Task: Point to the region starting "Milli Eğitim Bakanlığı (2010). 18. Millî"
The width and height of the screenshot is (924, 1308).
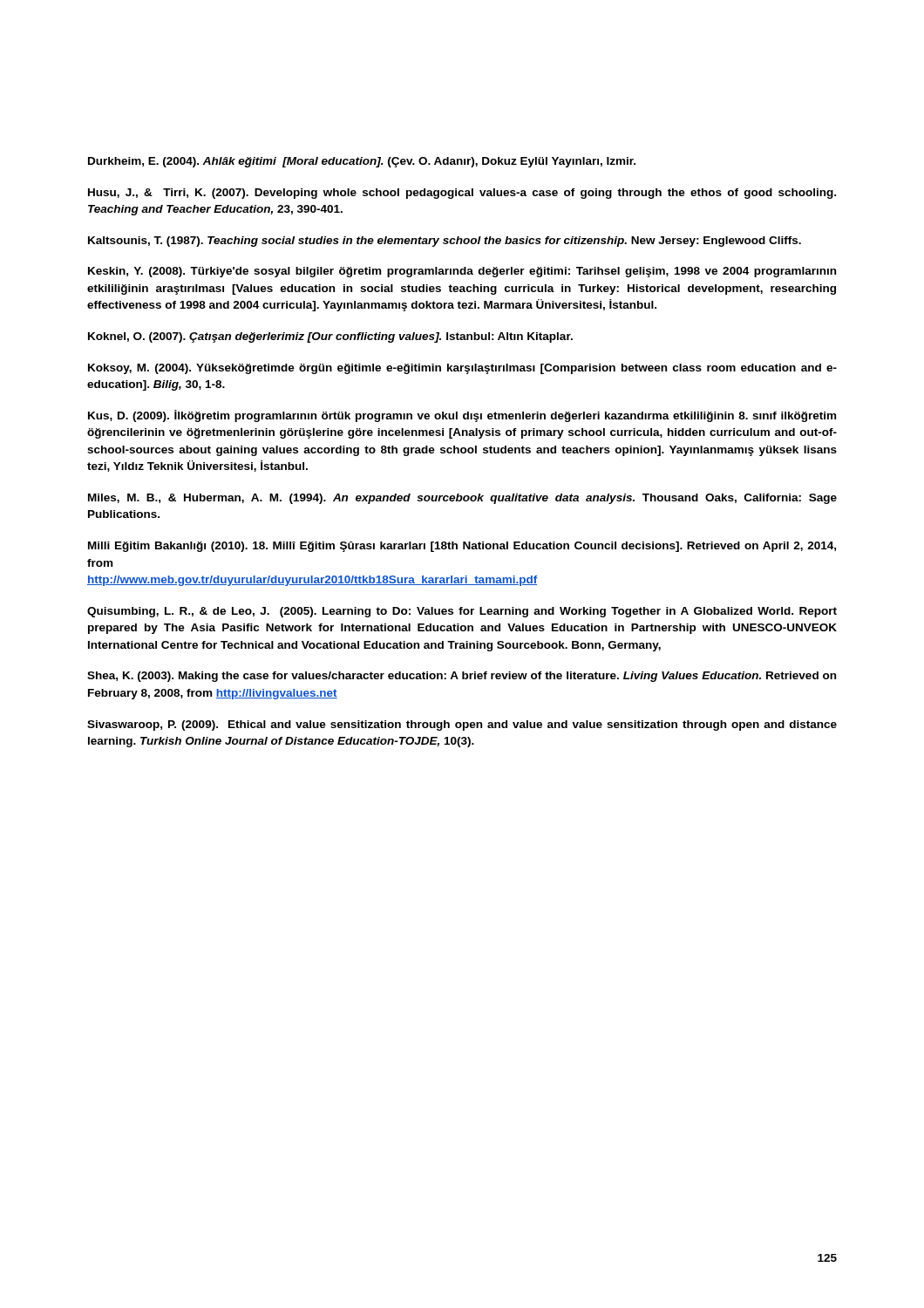Action: 462,547
